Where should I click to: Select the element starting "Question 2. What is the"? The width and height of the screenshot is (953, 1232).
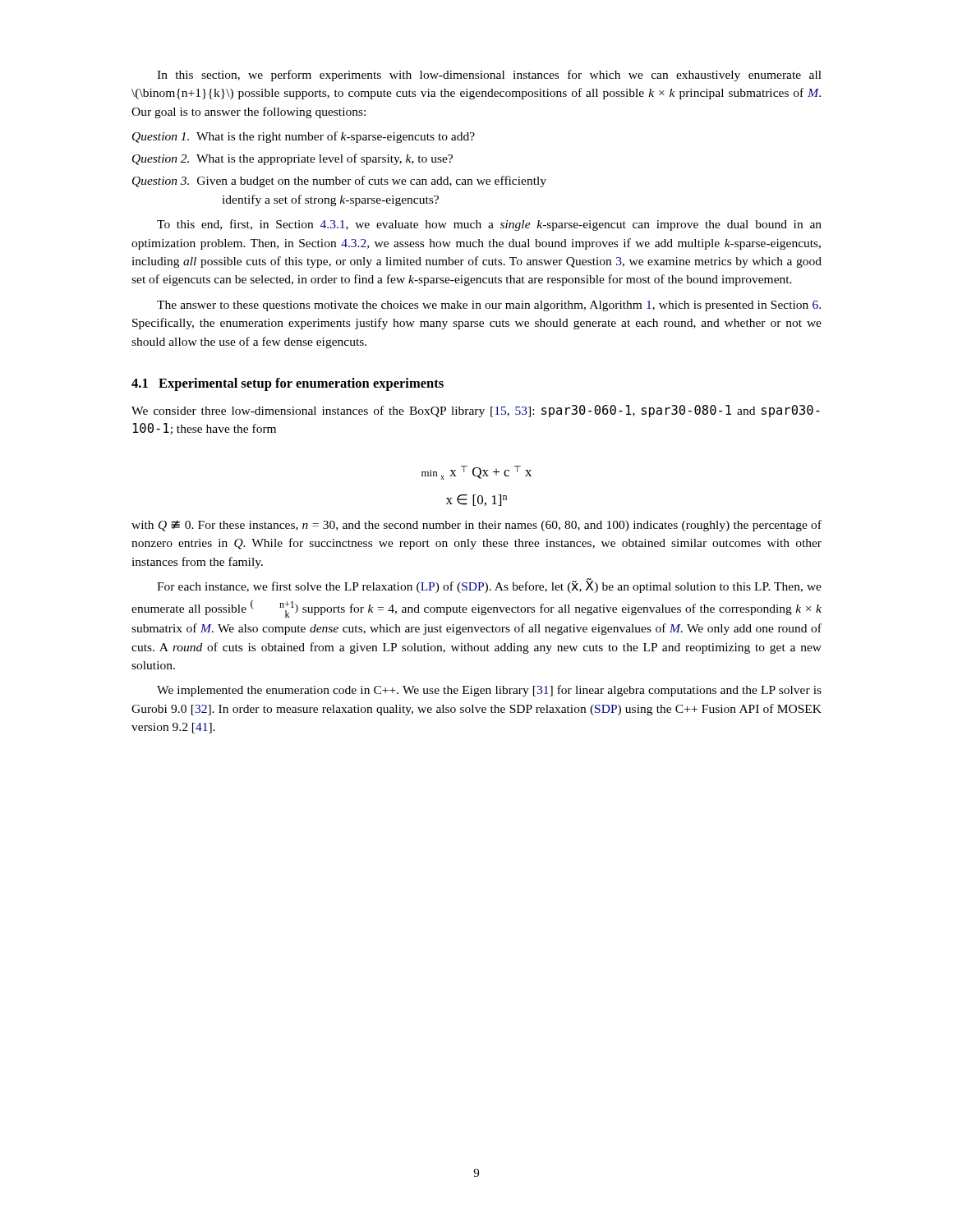[x=292, y=158]
